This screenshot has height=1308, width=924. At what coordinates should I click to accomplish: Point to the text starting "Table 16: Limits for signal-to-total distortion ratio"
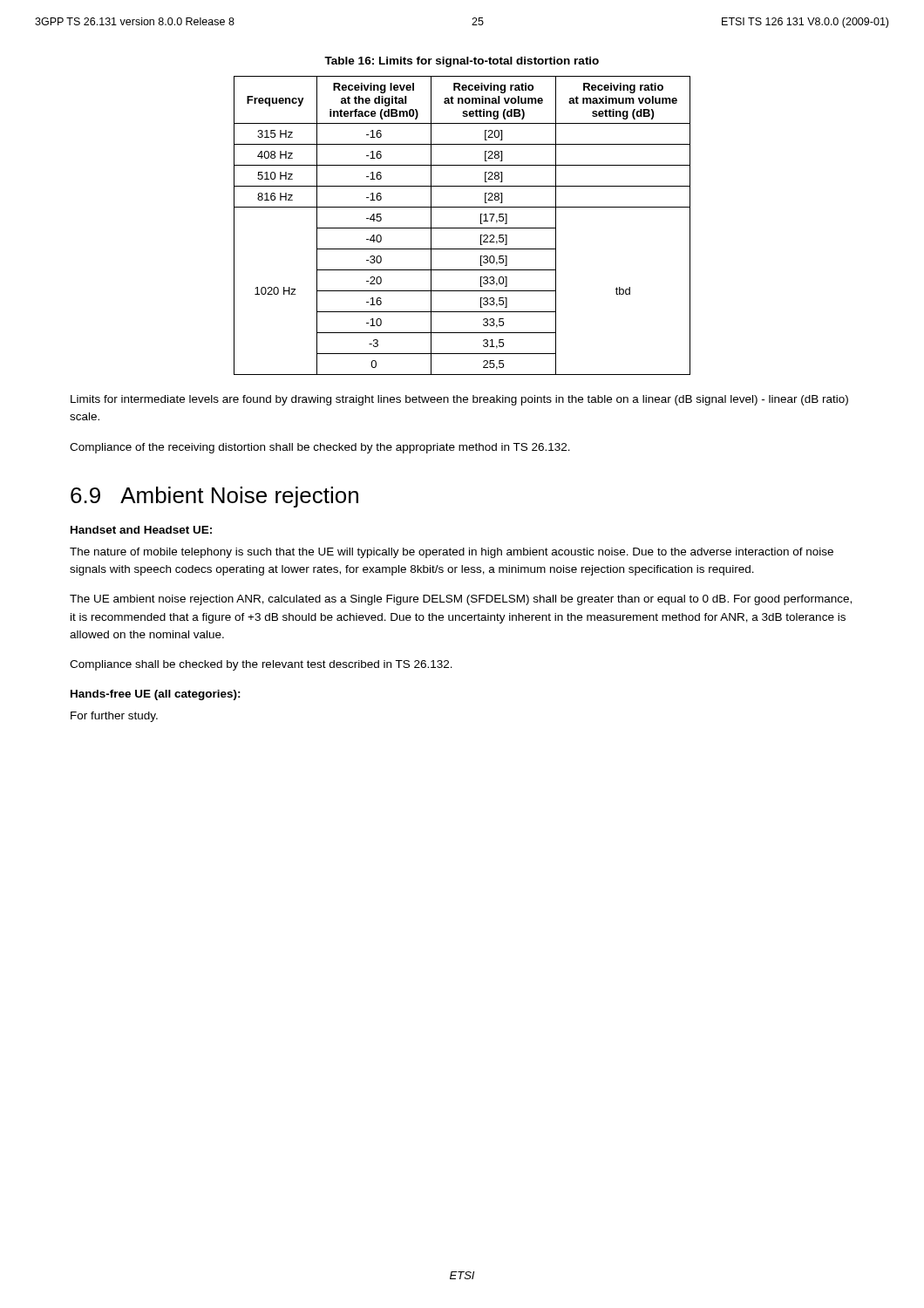(x=462, y=61)
